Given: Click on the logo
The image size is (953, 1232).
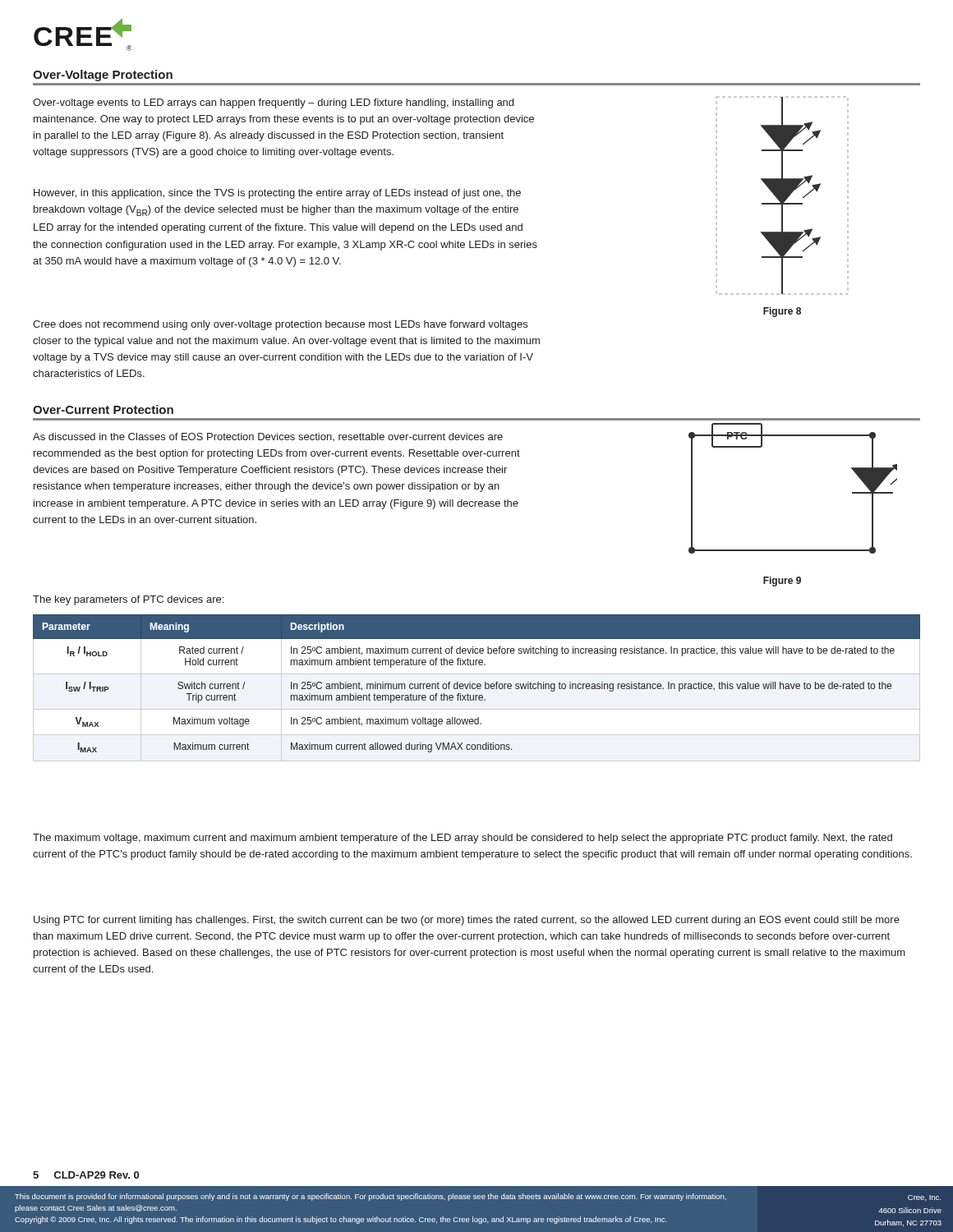Looking at the screenshot, I should 82,37.
